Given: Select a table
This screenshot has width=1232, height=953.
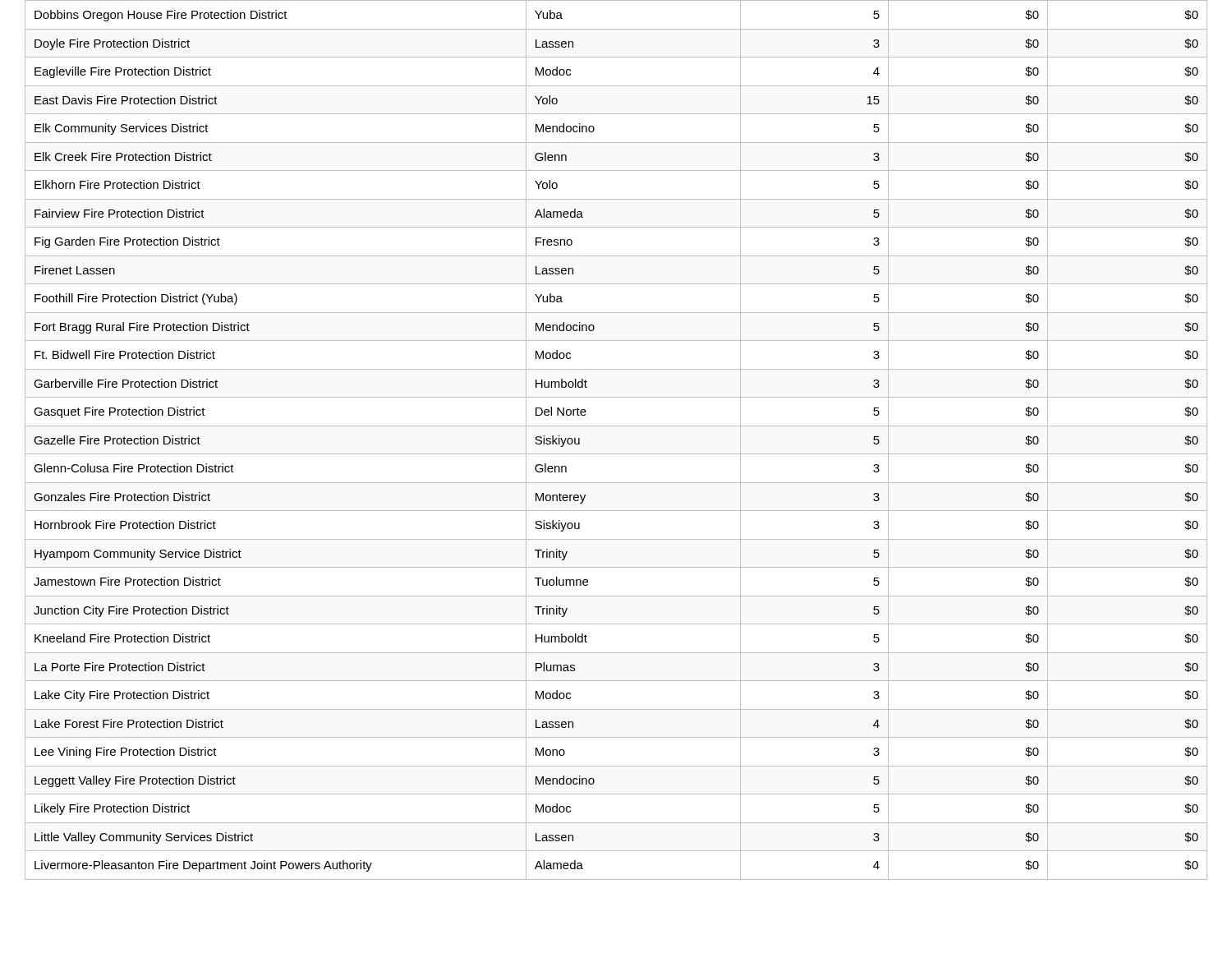Looking at the screenshot, I should [616, 440].
